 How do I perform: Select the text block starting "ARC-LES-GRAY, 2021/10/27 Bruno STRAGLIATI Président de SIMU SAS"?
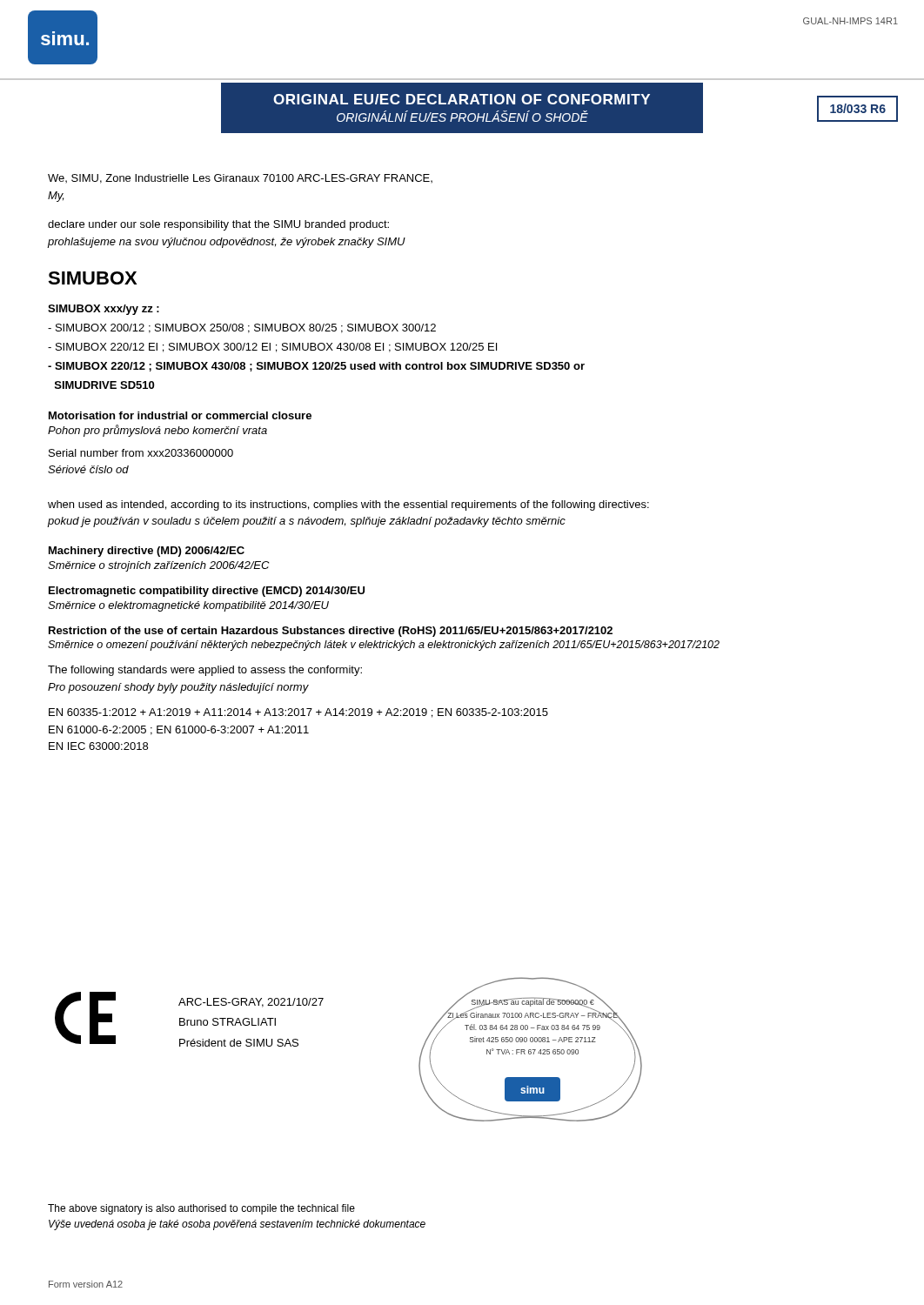click(251, 1022)
